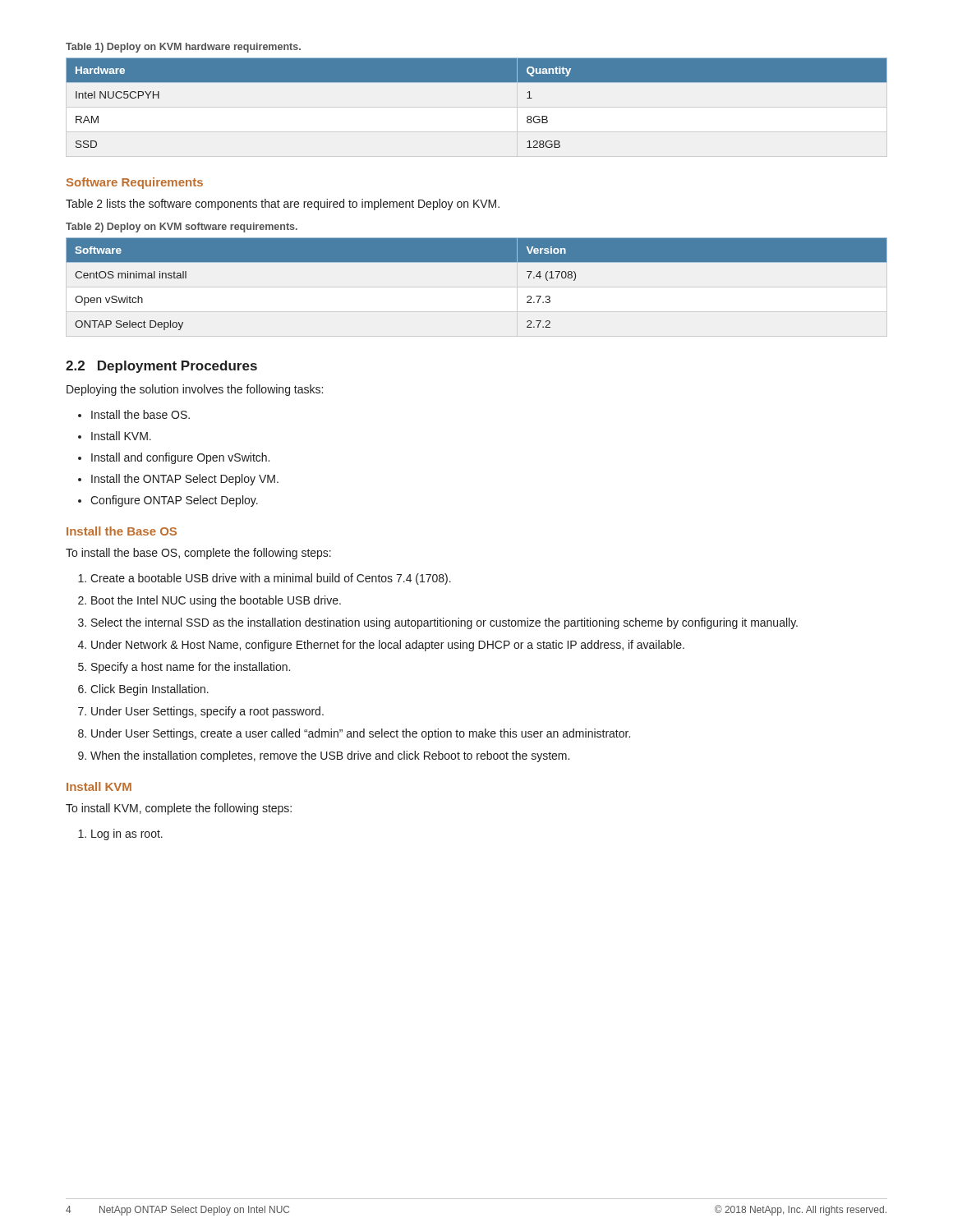
Task: Locate the text "Log in as root."
Action: [x=127, y=834]
